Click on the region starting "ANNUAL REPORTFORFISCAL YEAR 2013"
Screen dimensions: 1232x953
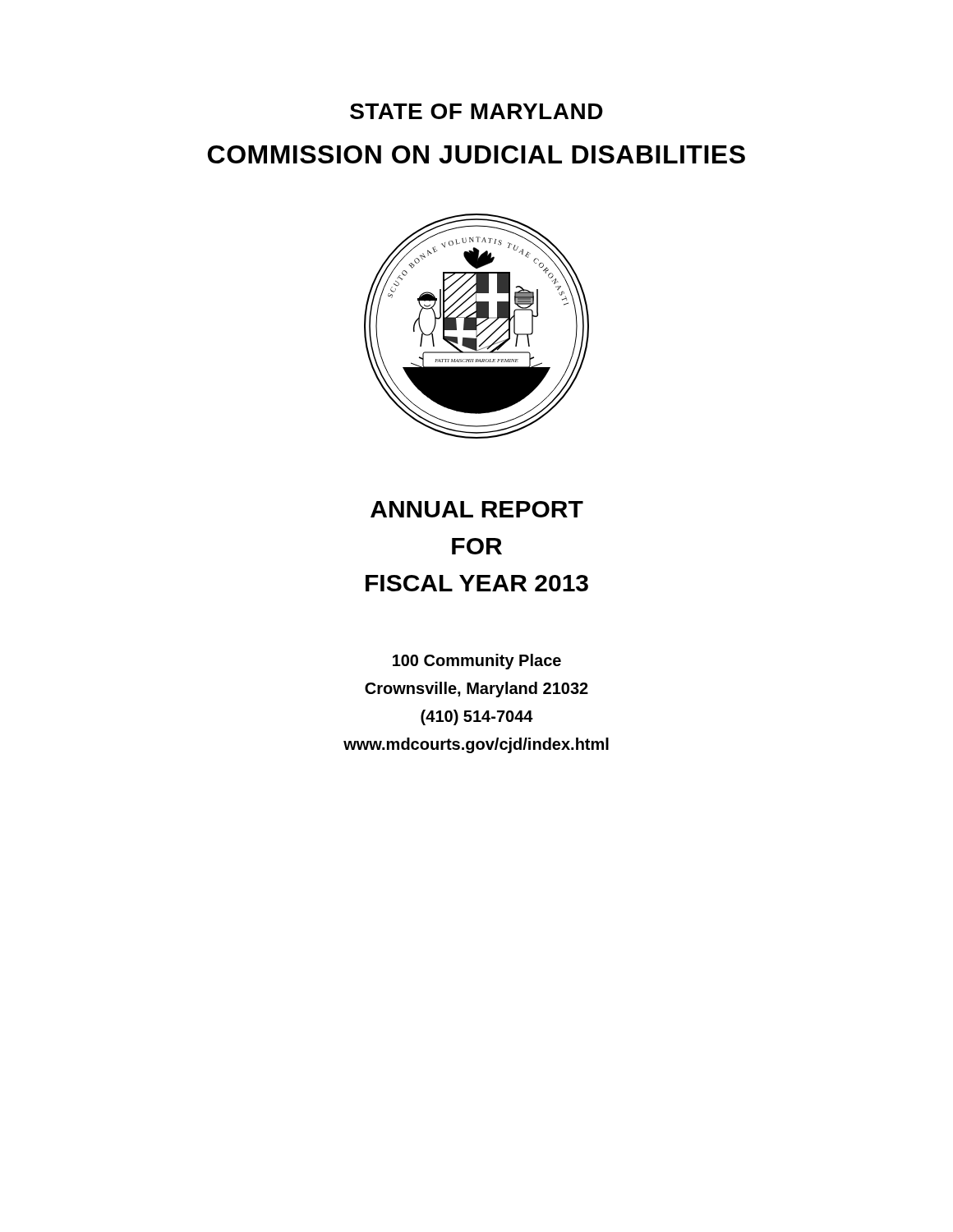[476, 546]
